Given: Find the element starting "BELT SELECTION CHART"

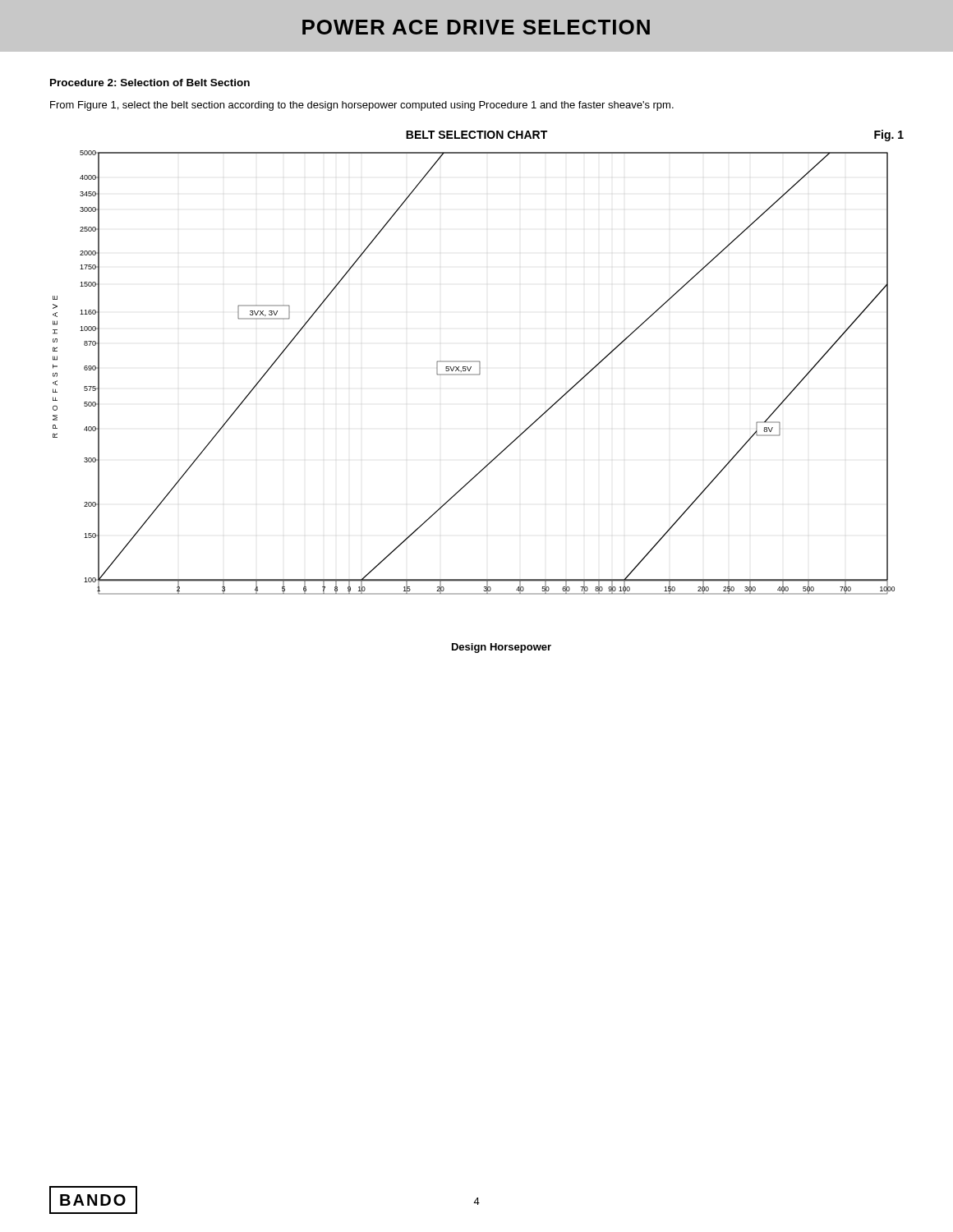Looking at the screenshot, I should coord(476,135).
